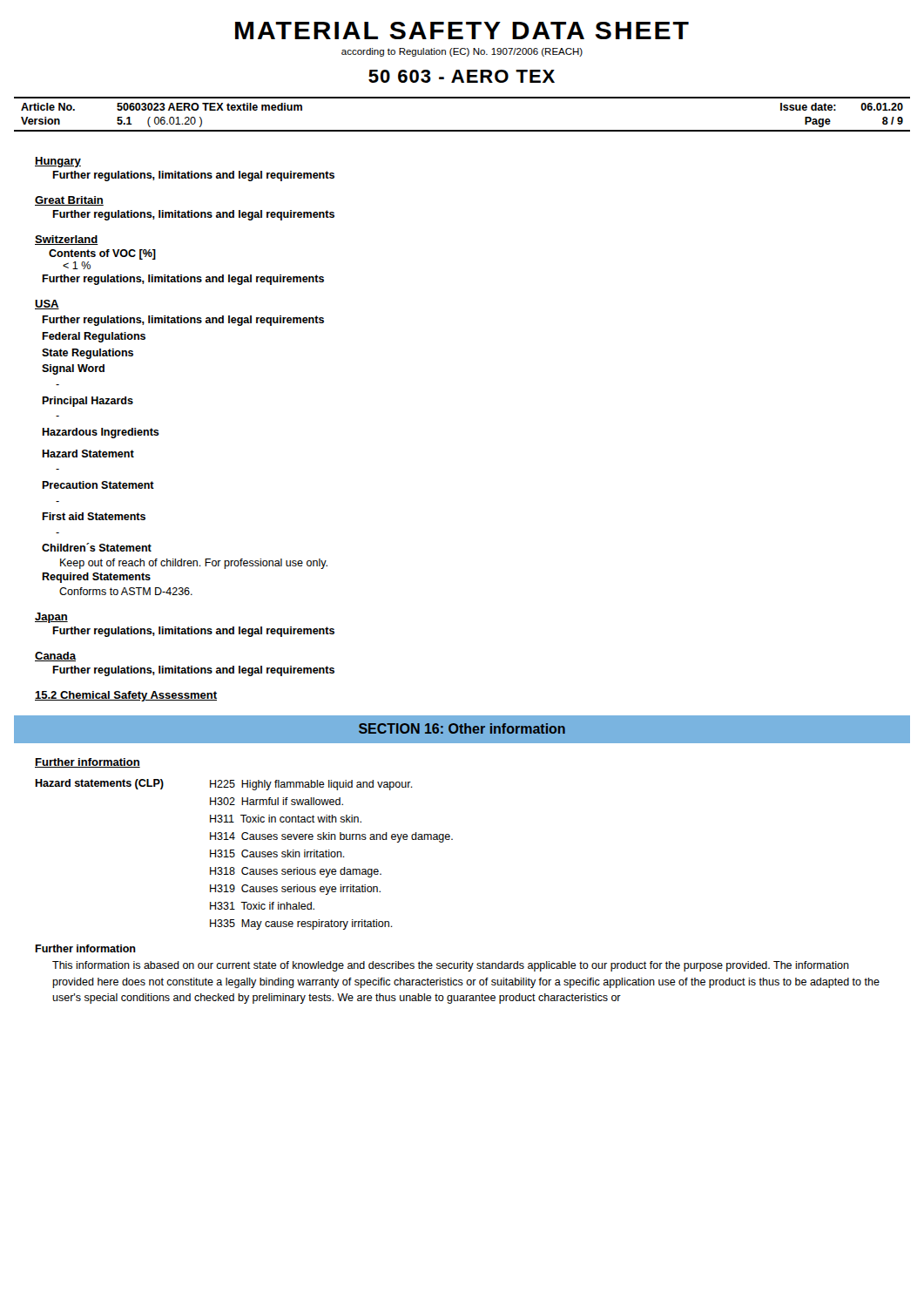This screenshot has width=924, height=1307.
Task: Where is the passage that starts "Hazard statements (CLP) H225 Highly"?
Action: coord(224,785)
